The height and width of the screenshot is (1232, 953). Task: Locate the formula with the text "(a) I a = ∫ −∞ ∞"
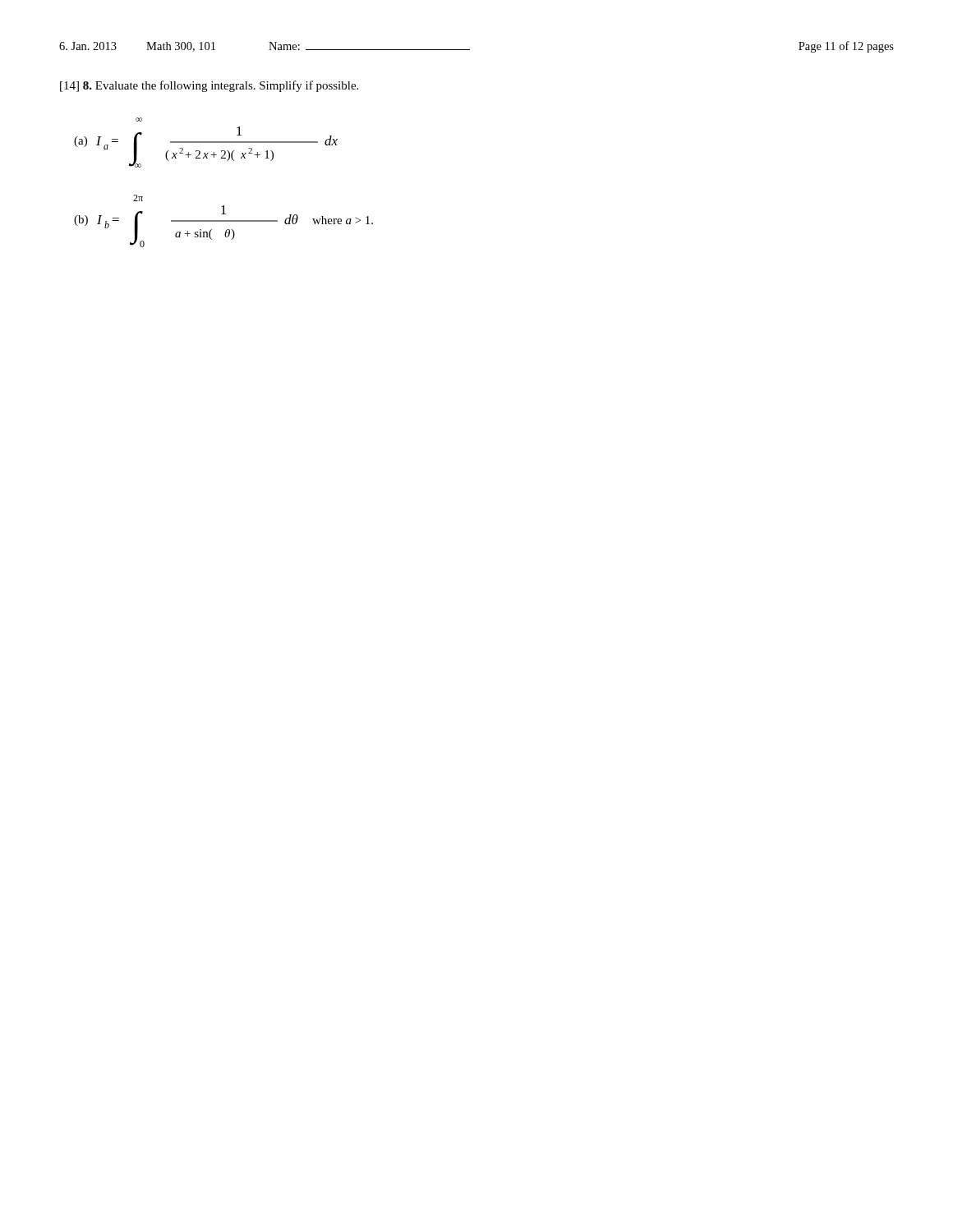[237, 140]
